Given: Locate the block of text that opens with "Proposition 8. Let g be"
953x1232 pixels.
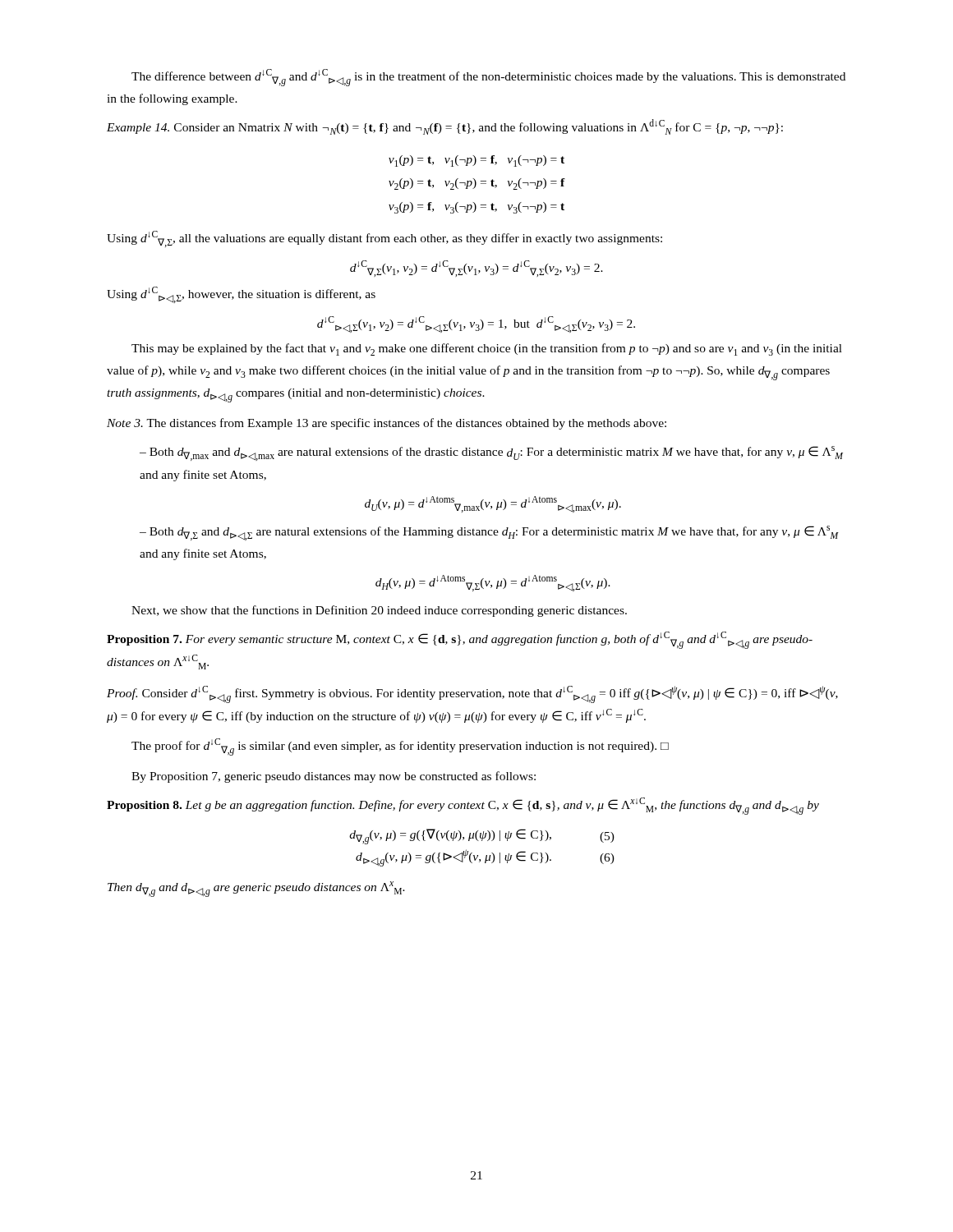Looking at the screenshot, I should coord(476,806).
